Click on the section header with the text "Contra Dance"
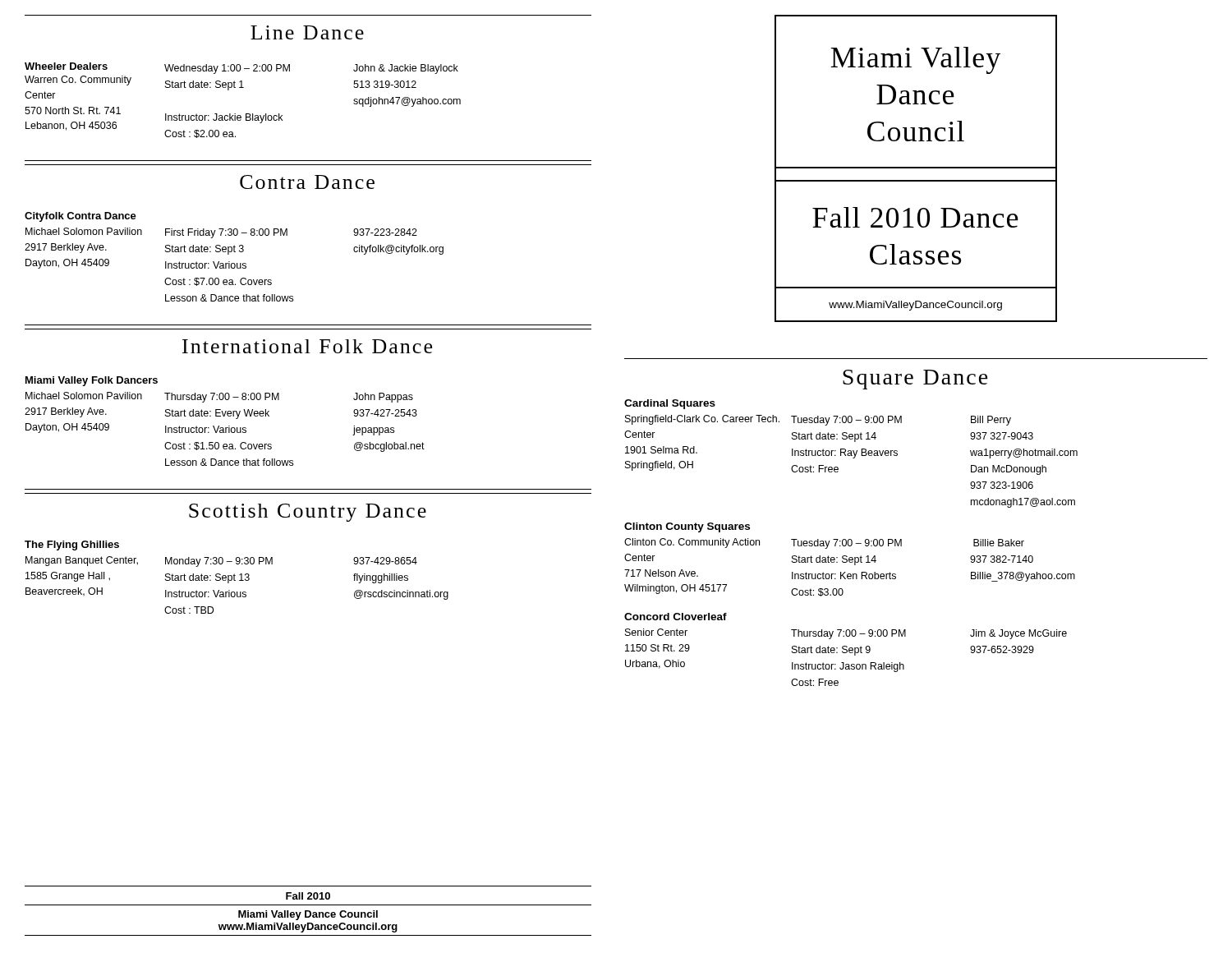The width and height of the screenshot is (1232, 953). click(308, 179)
